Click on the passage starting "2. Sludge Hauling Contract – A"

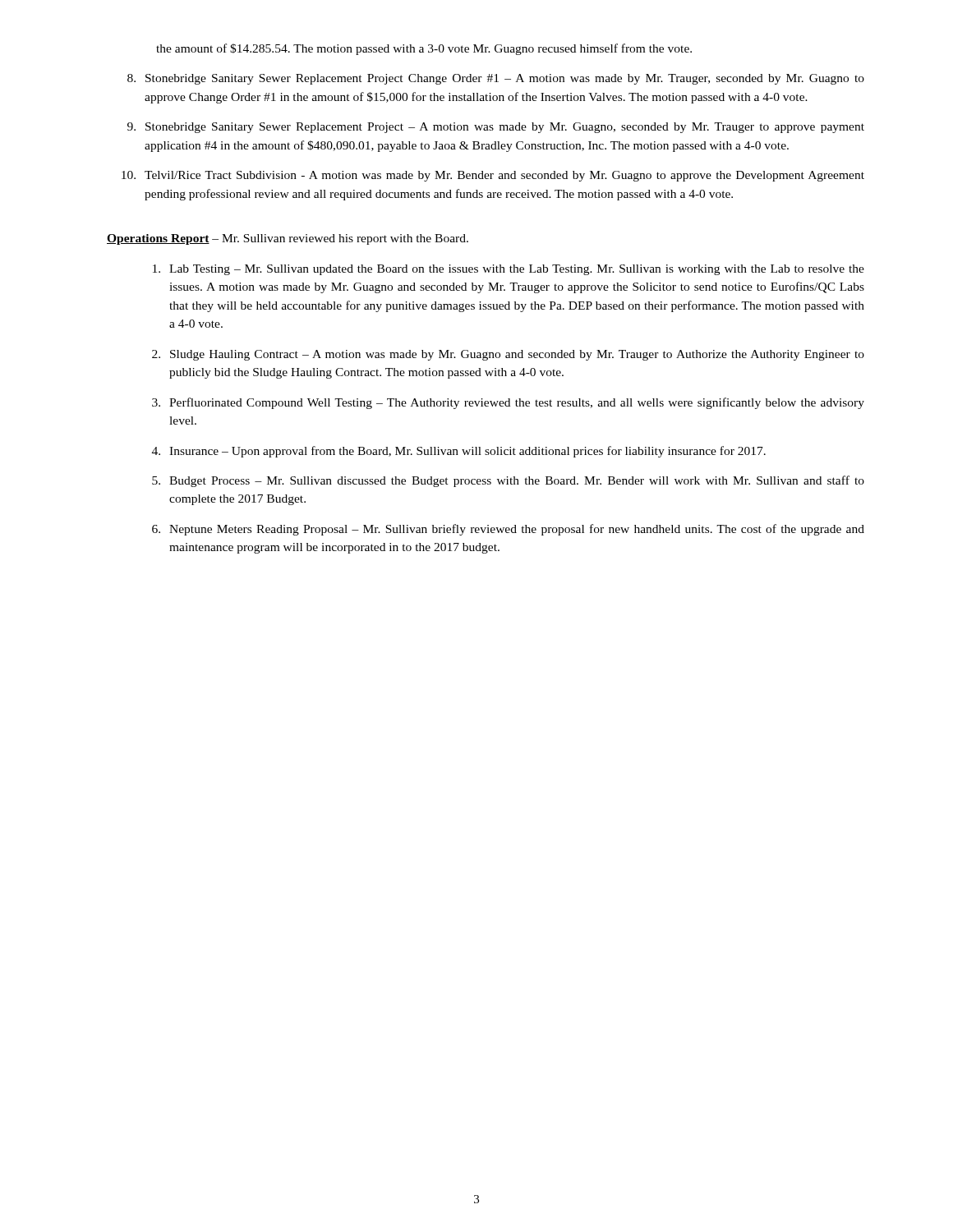click(500, 363)
